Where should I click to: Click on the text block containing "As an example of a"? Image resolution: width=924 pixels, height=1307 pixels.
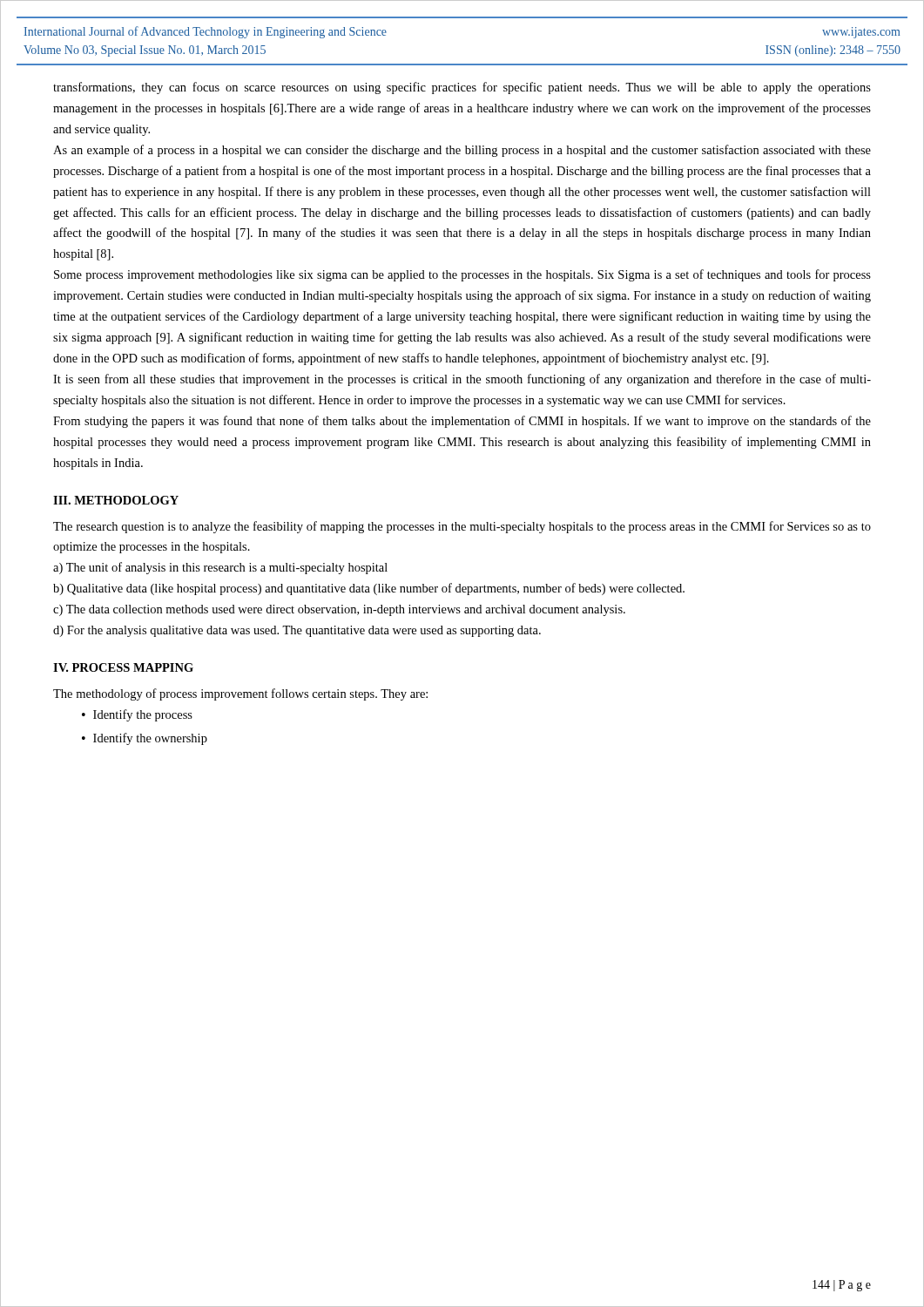pos(462,202)
